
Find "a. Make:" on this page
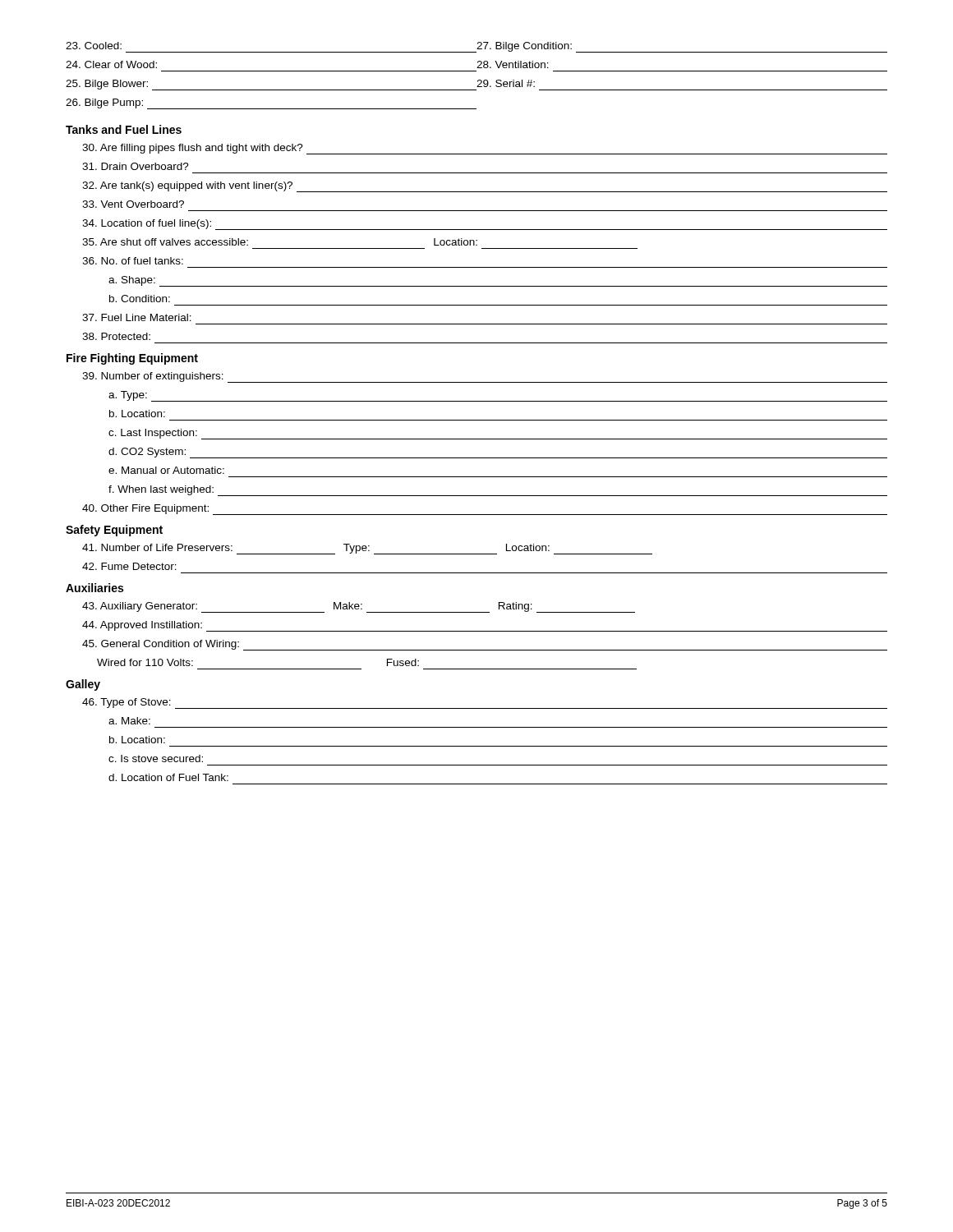(498, 721)
